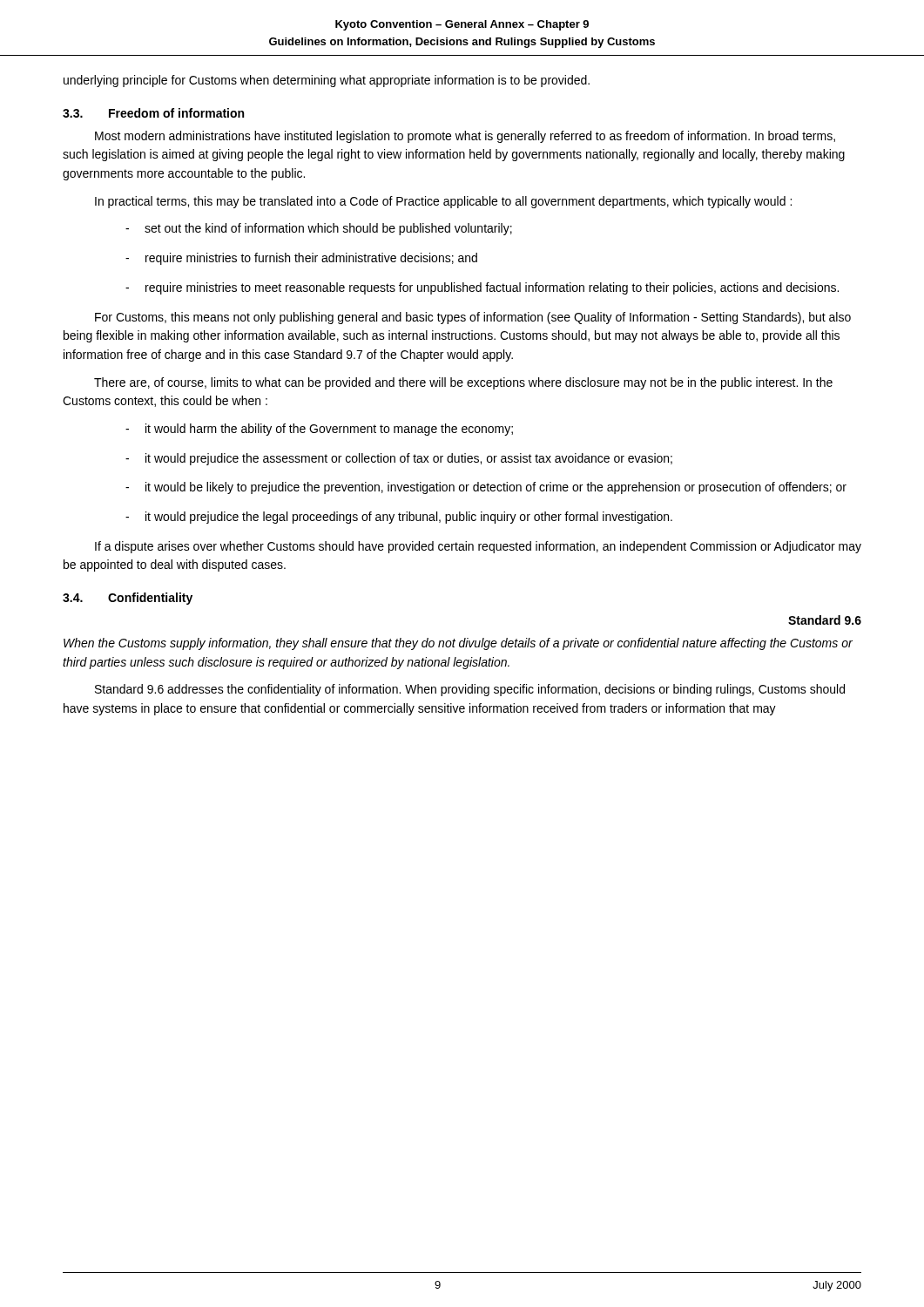
Task: Click the passage that begins "There are, of"
Action: 448,392
